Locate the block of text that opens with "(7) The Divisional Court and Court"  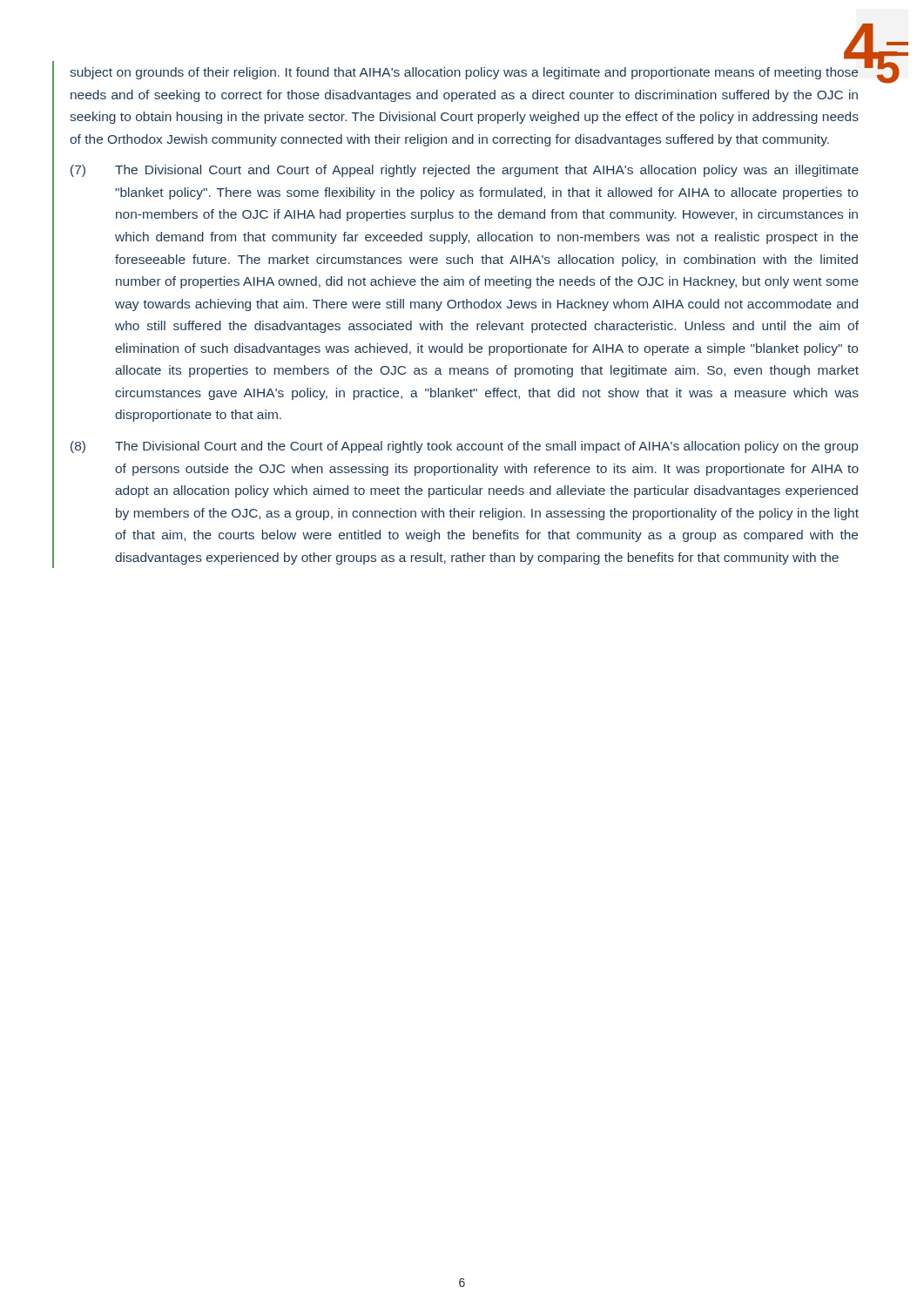click(x=464, y=292)
